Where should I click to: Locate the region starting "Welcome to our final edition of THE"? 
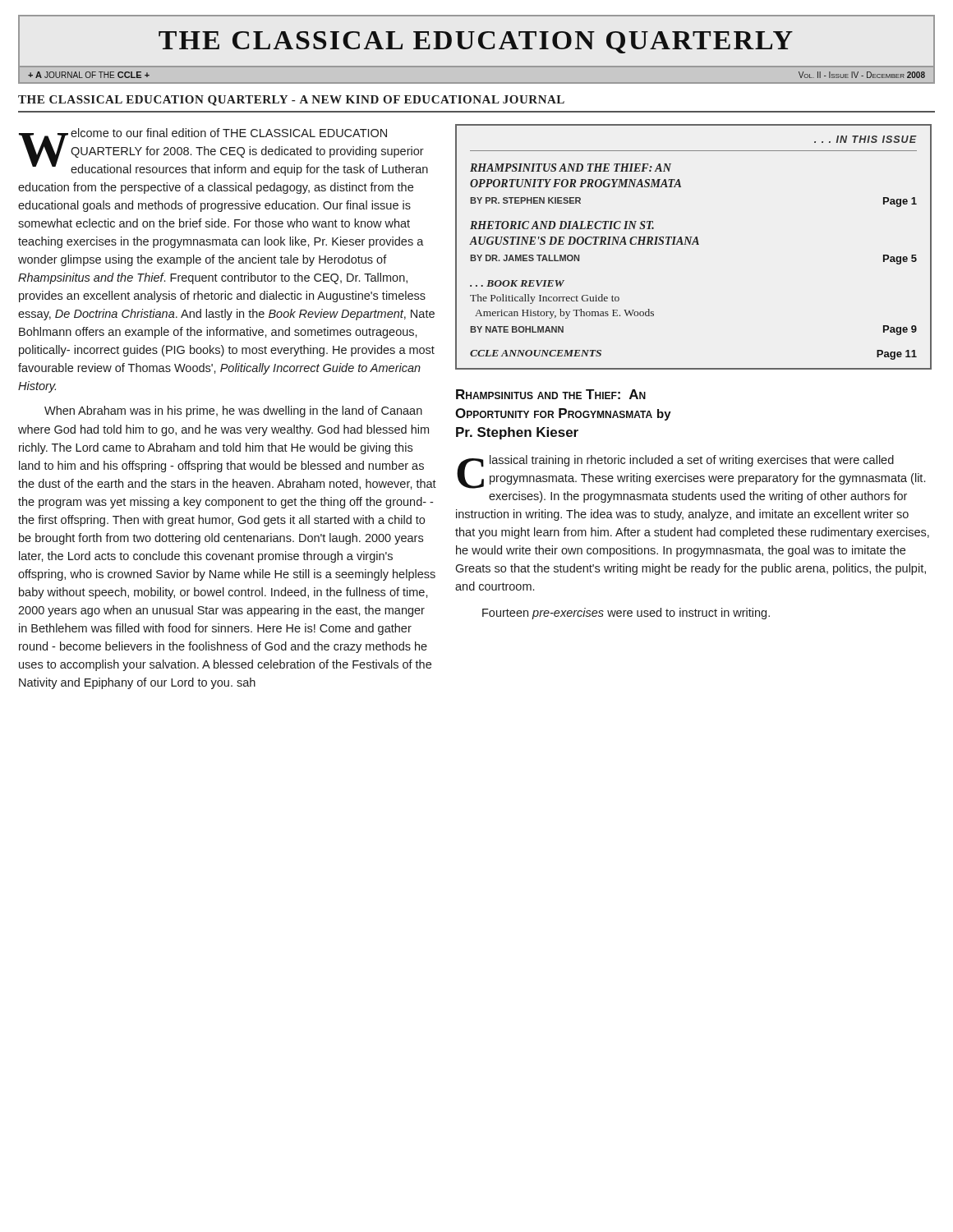(228, 408)
